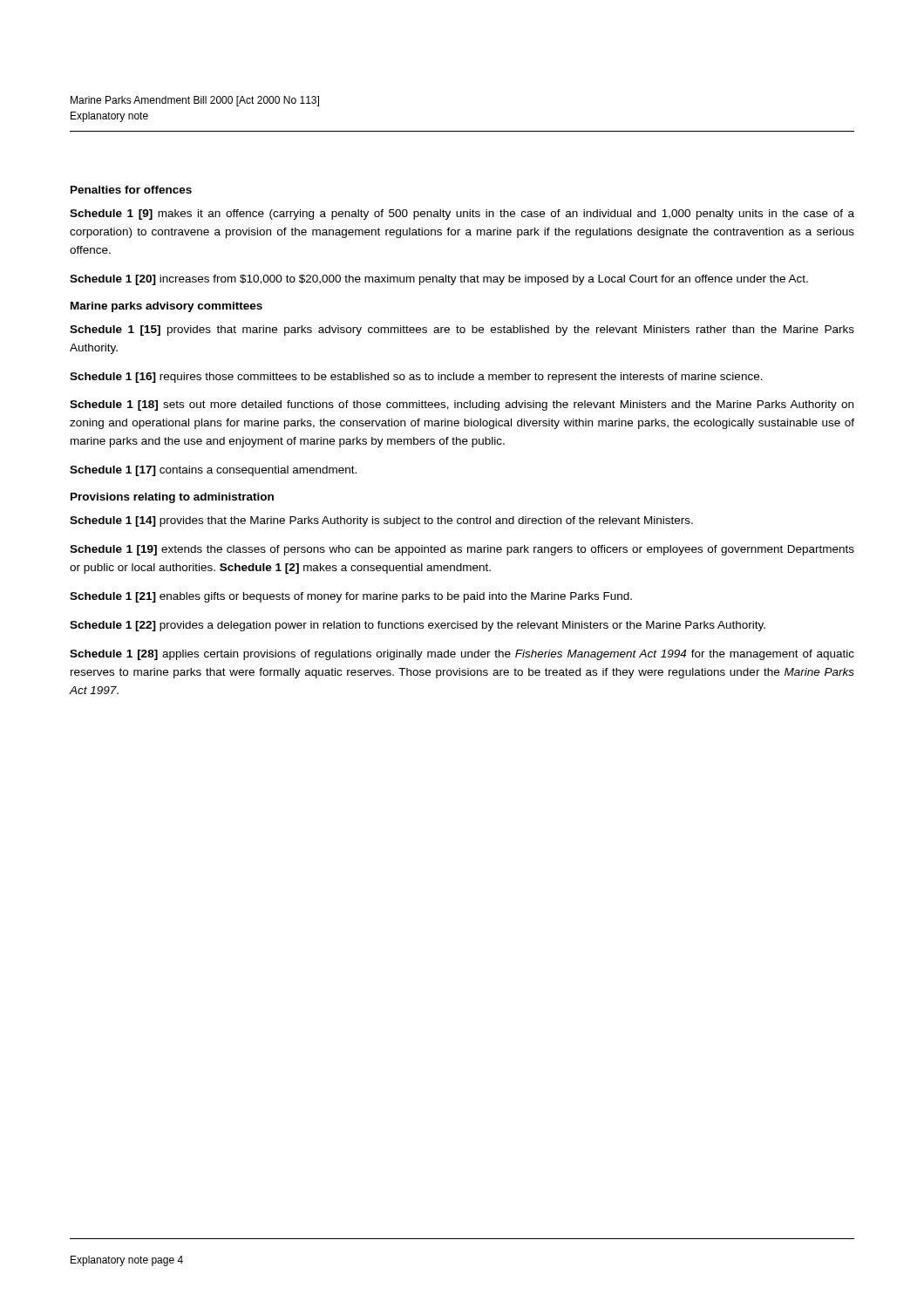Select the text block containing "Schedule 1 [9] makes it"

pos(462,231)
